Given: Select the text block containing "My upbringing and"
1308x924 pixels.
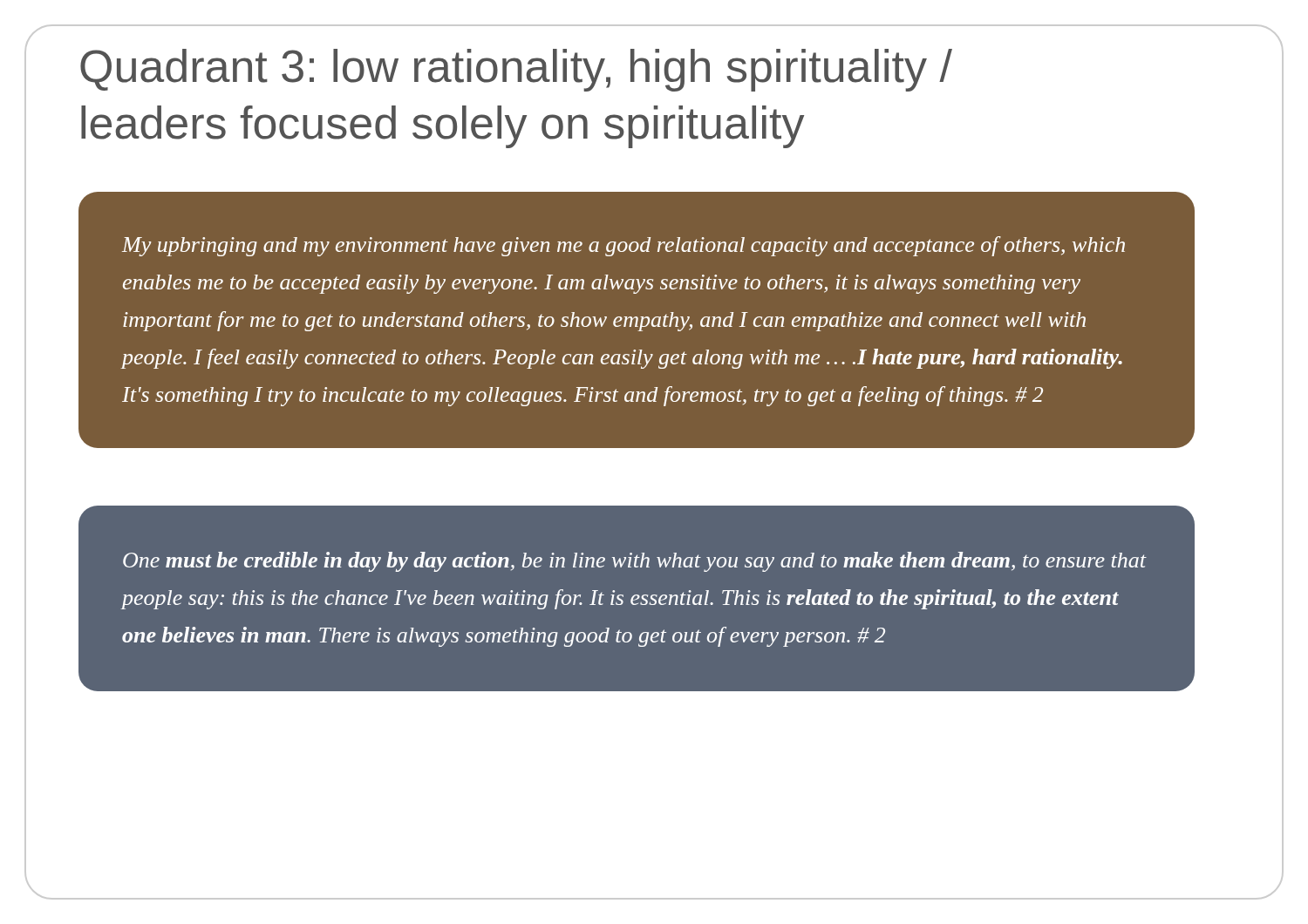Looking at the screenshot, I should pos(637,320).
